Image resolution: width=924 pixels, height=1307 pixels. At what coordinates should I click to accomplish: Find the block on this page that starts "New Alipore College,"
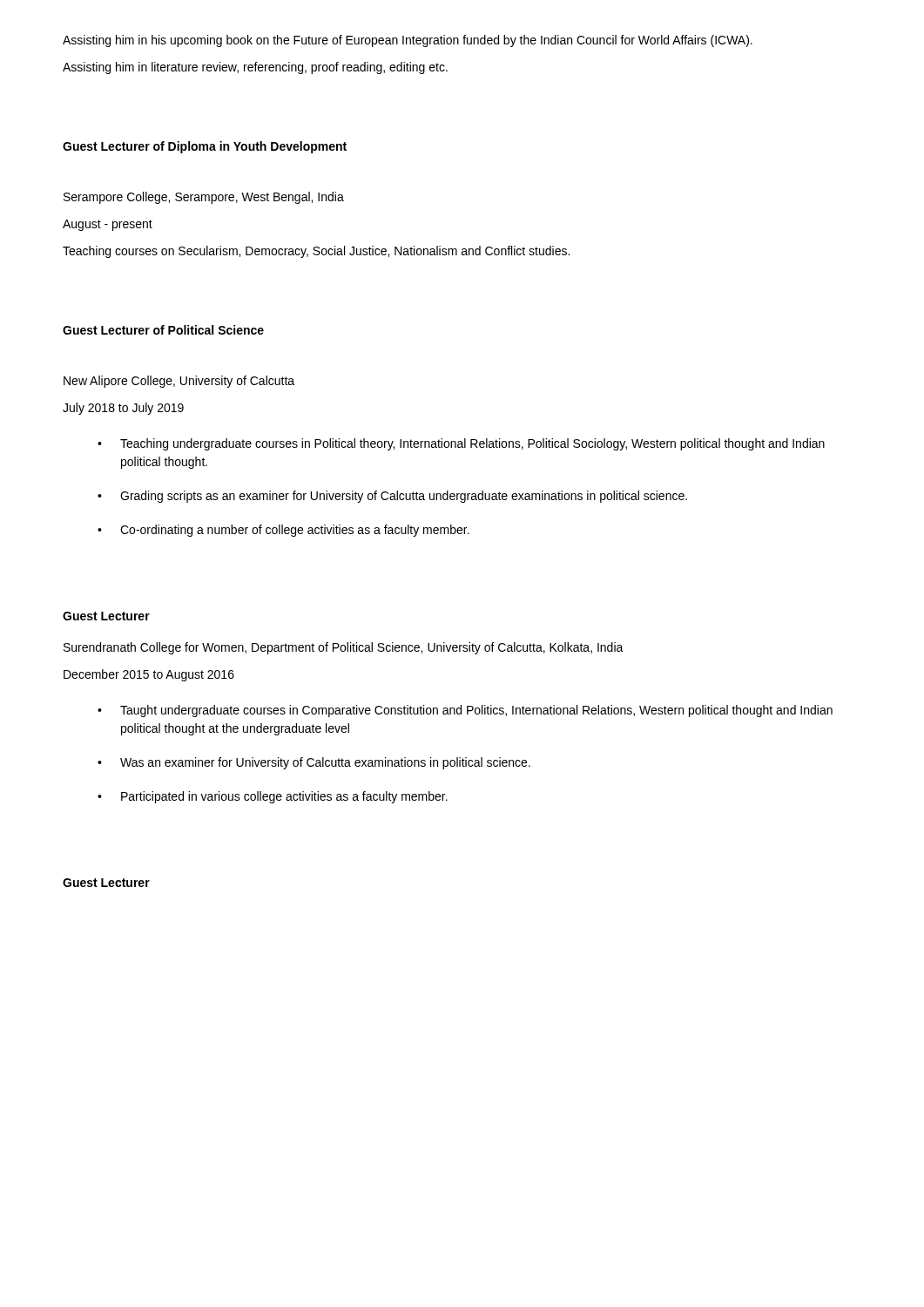[179, 381]
